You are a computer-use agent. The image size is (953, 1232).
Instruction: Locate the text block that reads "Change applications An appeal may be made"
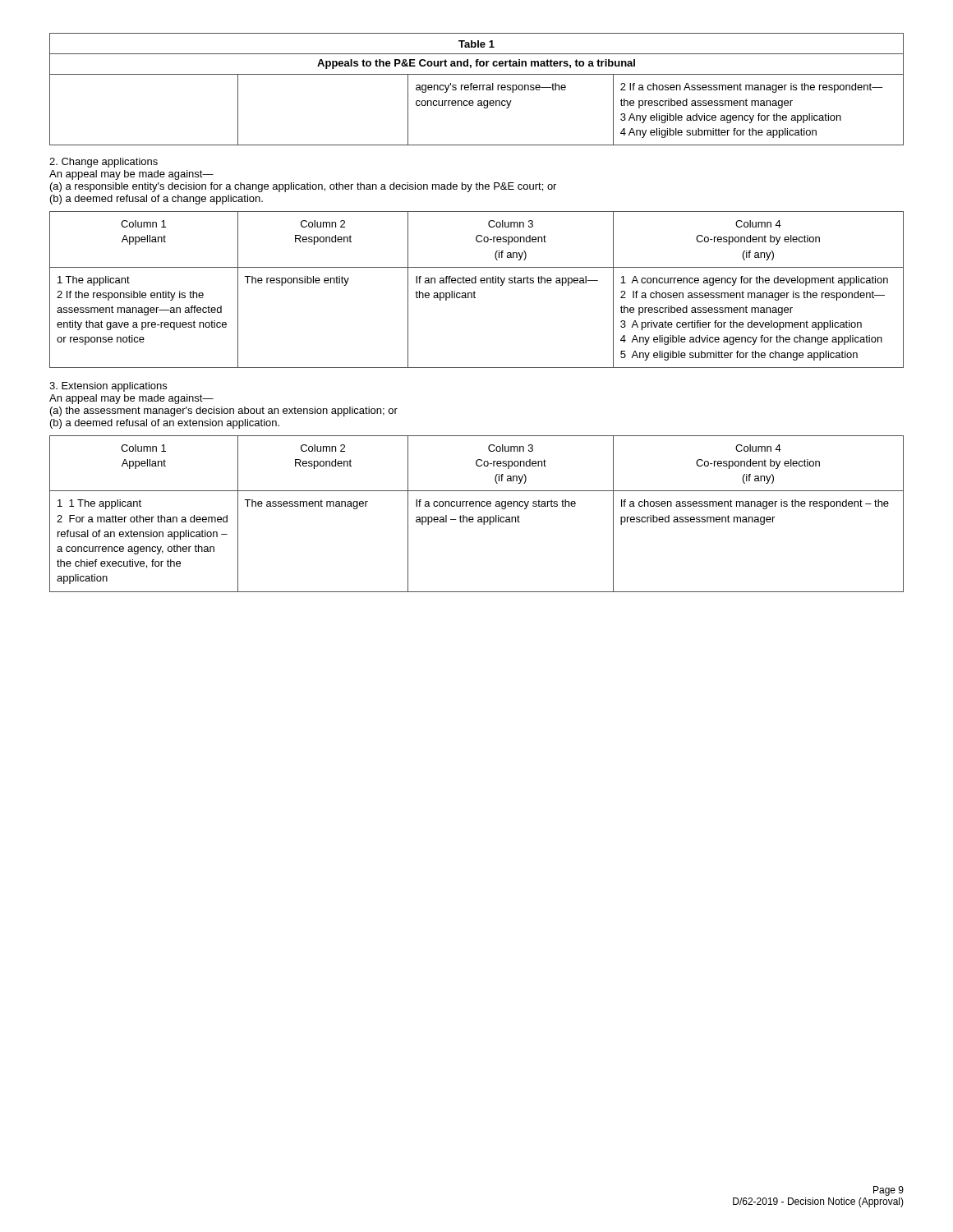point(303,180)
